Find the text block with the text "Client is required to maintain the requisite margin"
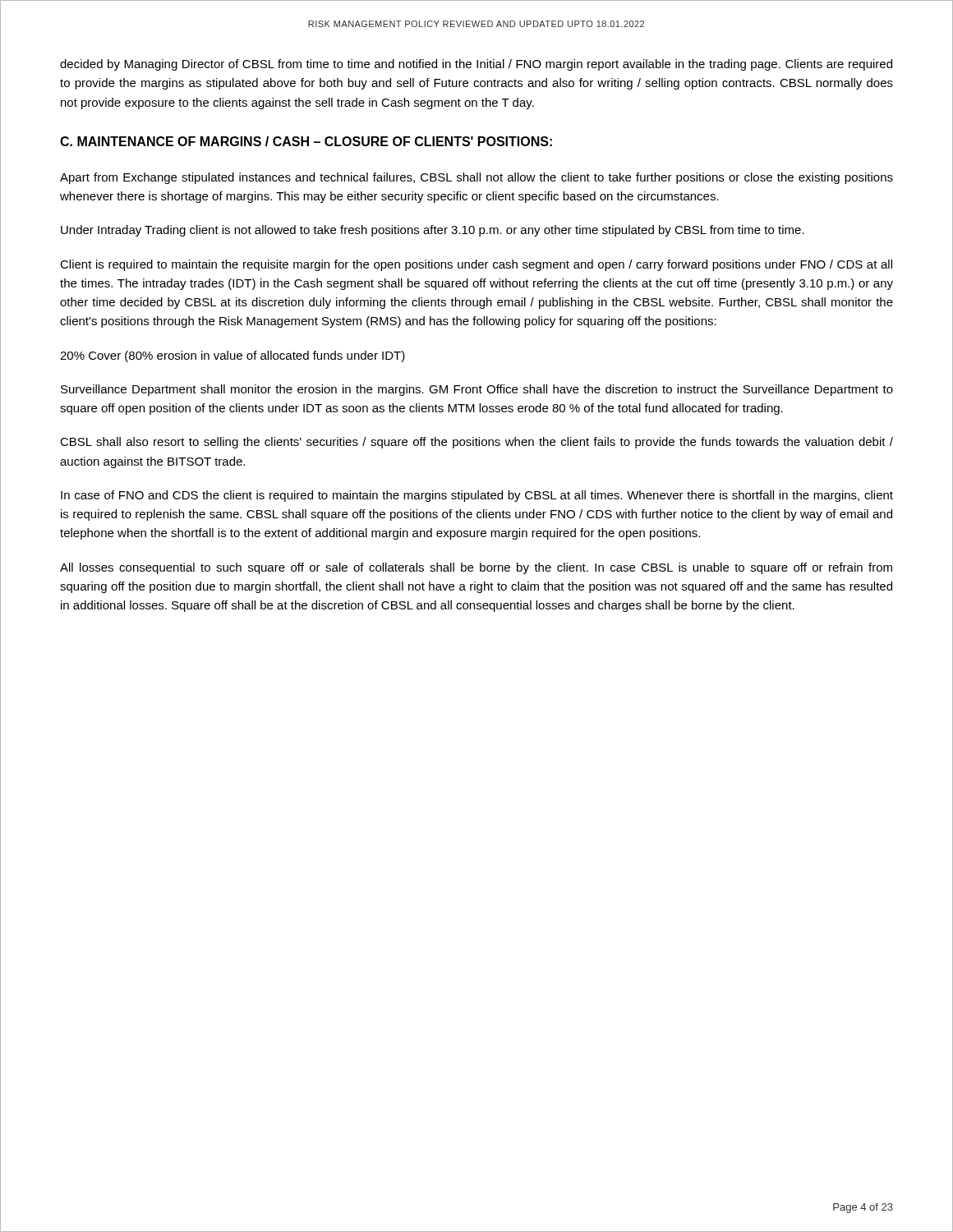 point(476,292)
